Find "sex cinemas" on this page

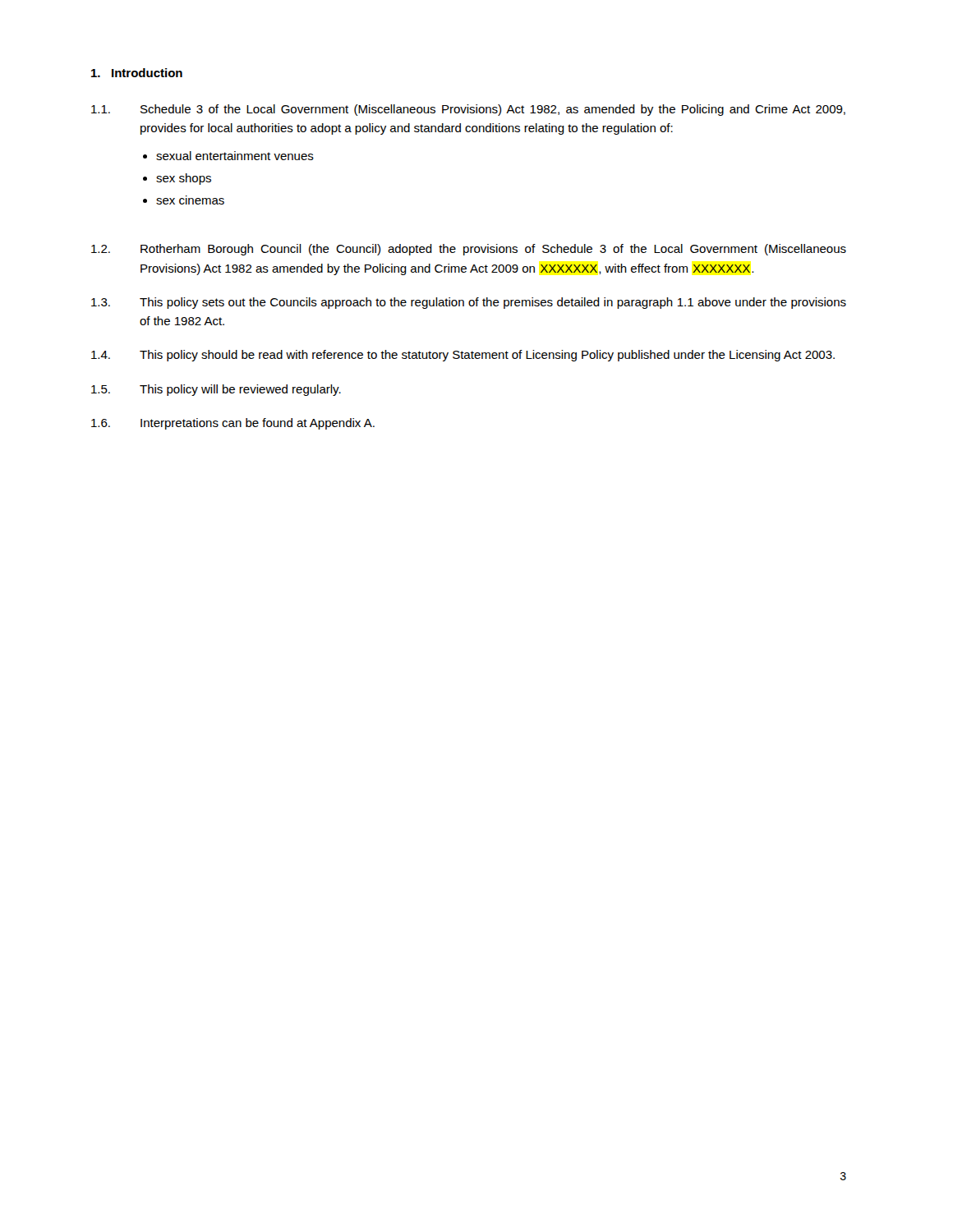pos(190,200)
